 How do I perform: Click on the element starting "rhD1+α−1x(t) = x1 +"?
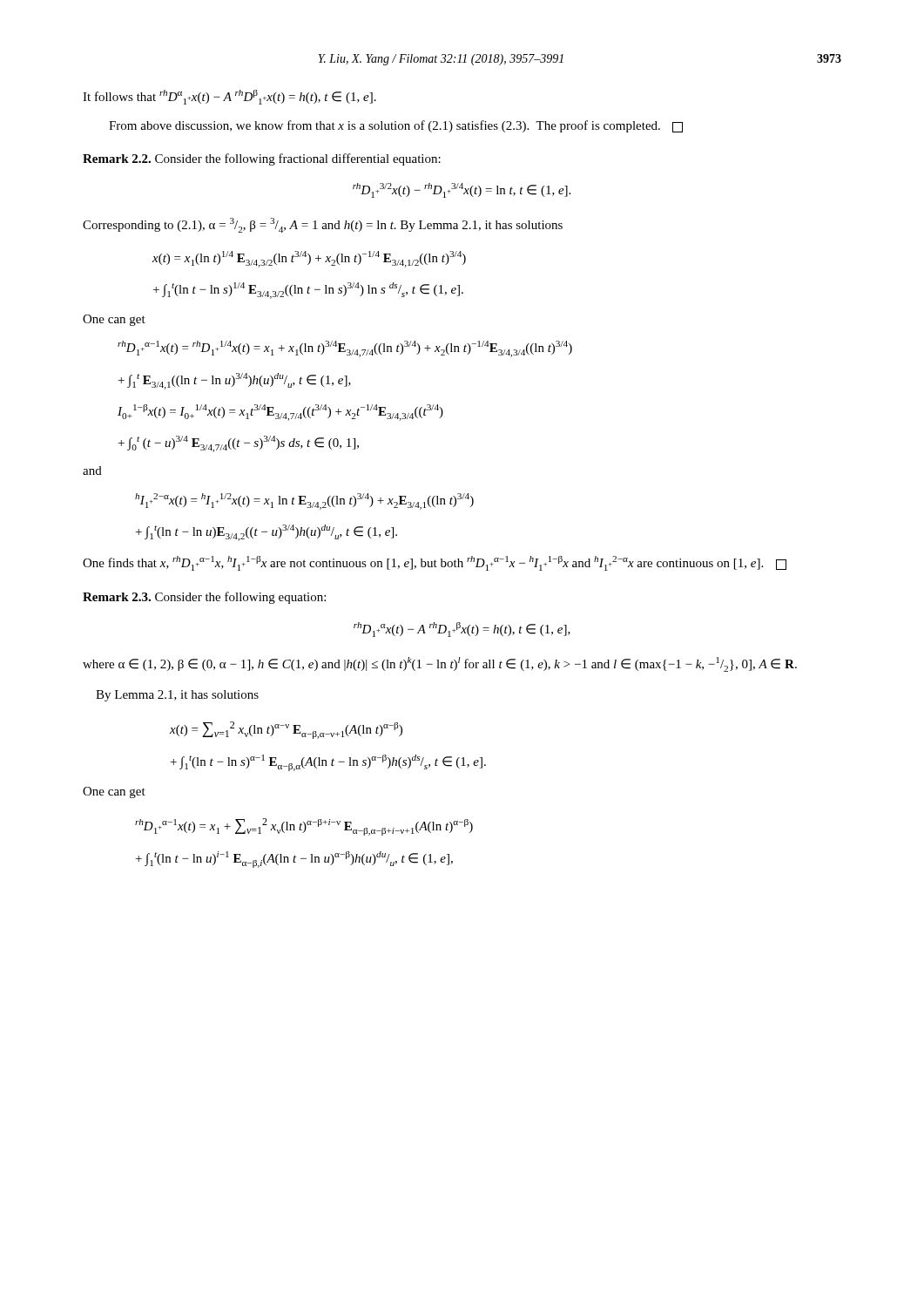pos(304,827)
